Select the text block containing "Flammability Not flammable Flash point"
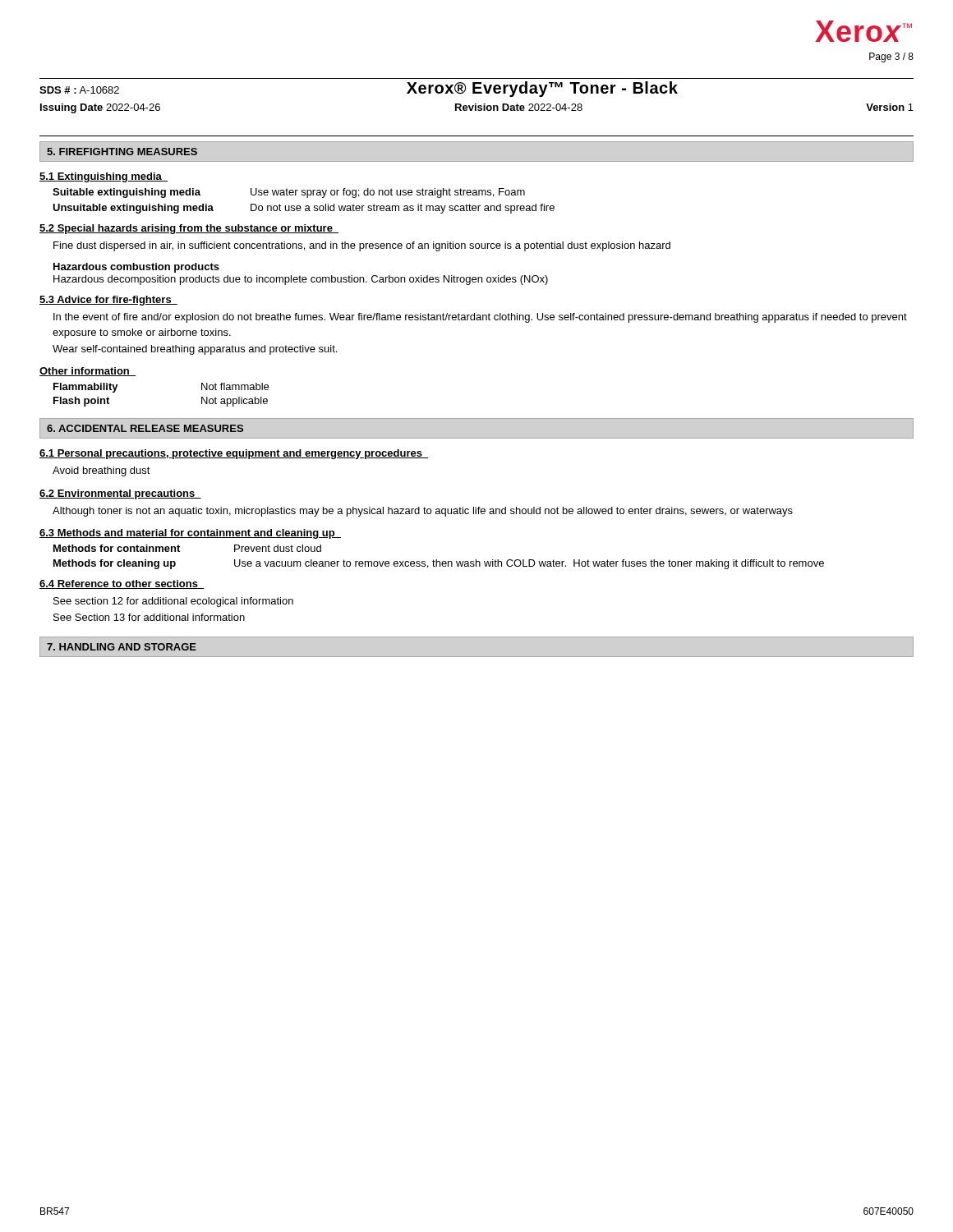Screen dimensions: 1232x953 tap(82, 387)
